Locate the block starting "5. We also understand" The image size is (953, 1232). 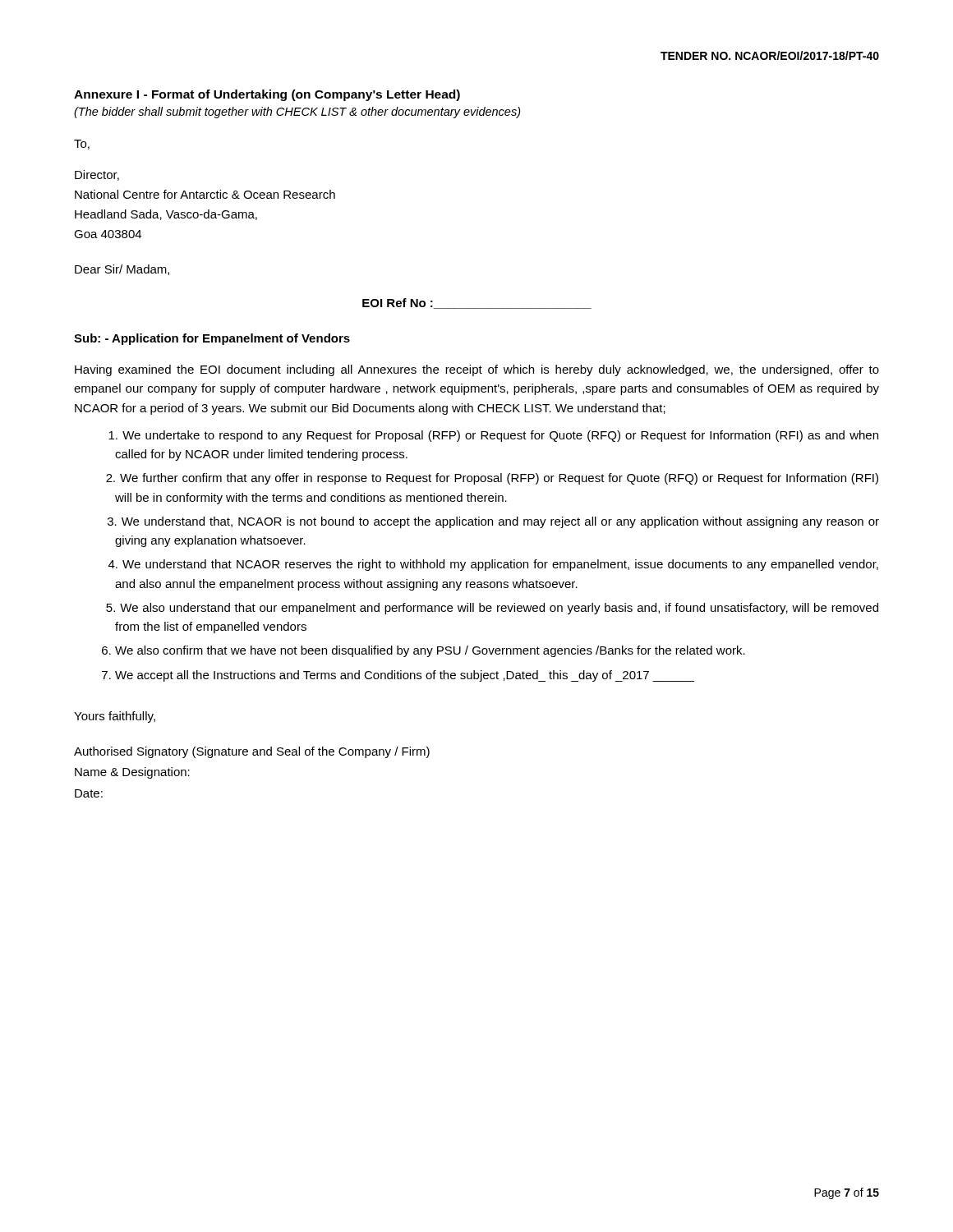point(476,617)
